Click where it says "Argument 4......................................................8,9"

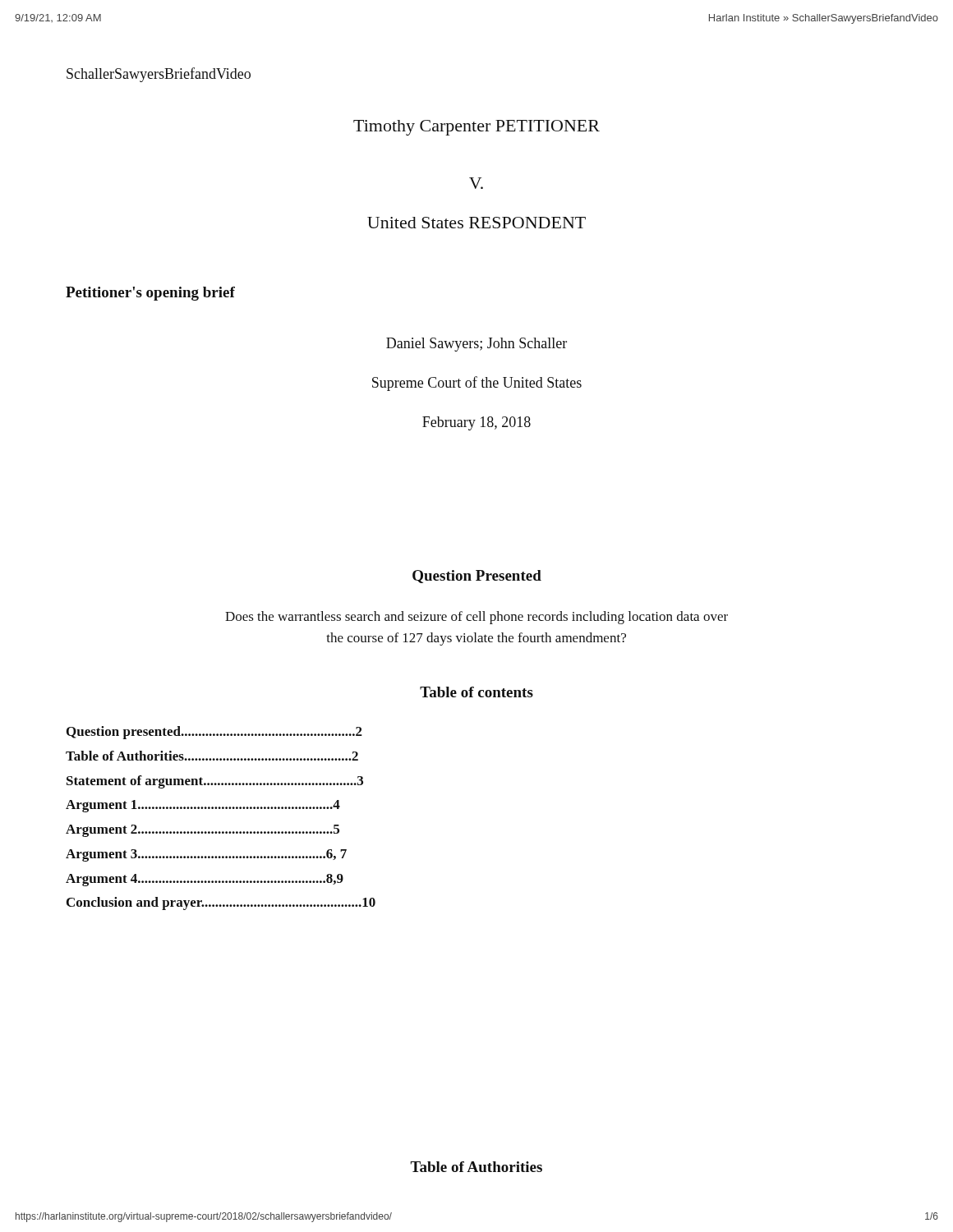tap(205, 878)
